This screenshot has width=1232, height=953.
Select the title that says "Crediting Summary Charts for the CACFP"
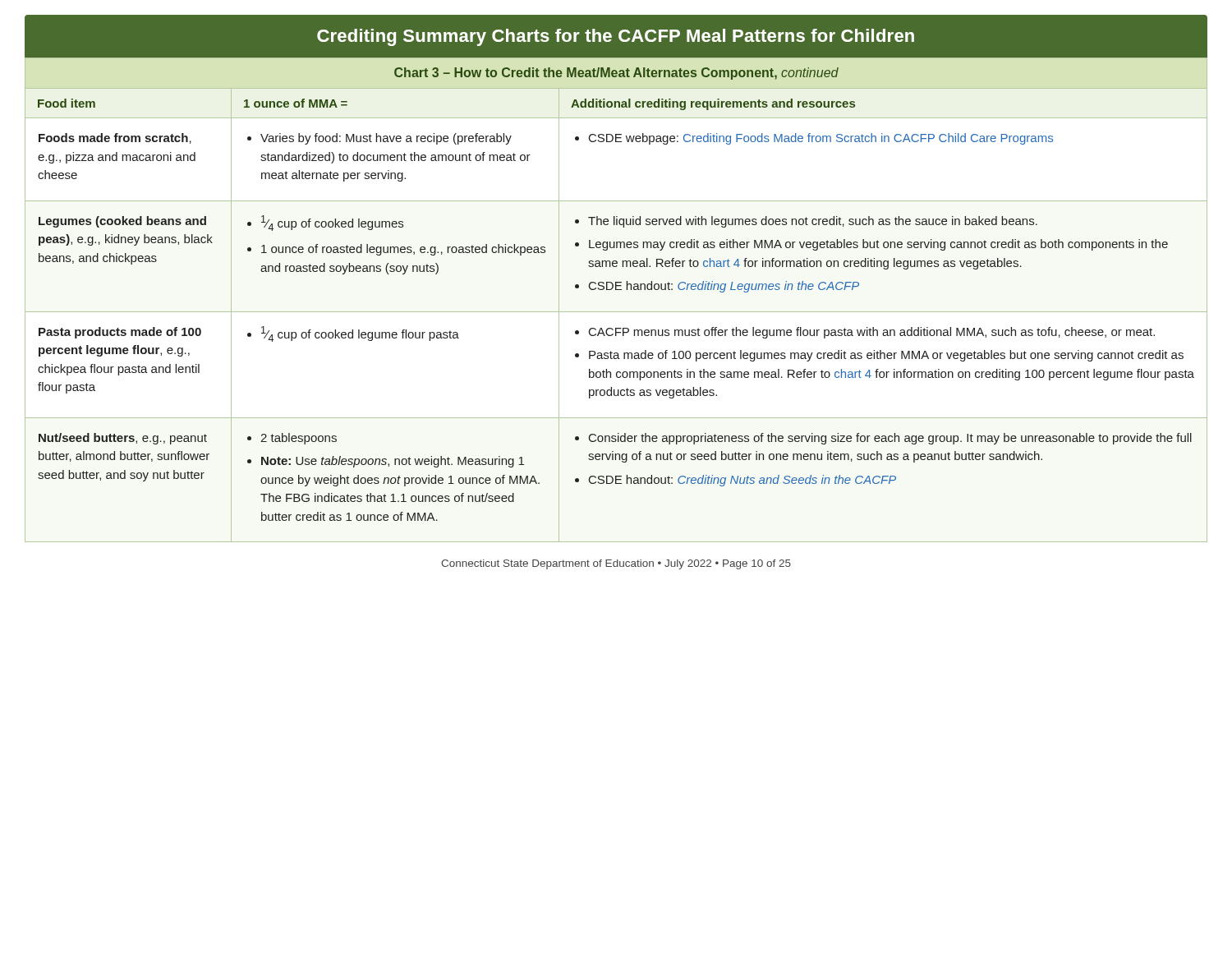click(616, 36)
